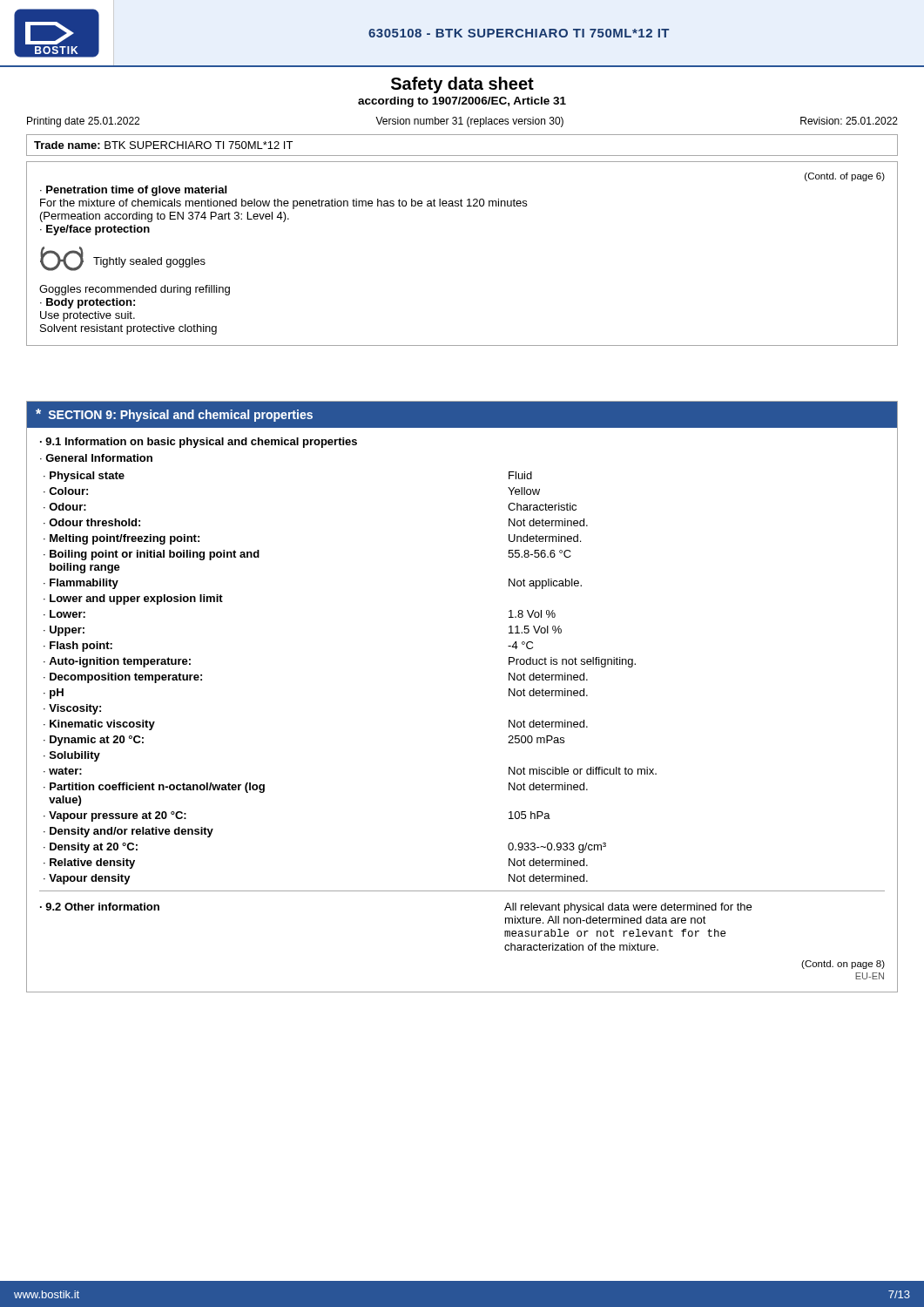Locate a table
924x1307 pixels.
tap(462, 710)
